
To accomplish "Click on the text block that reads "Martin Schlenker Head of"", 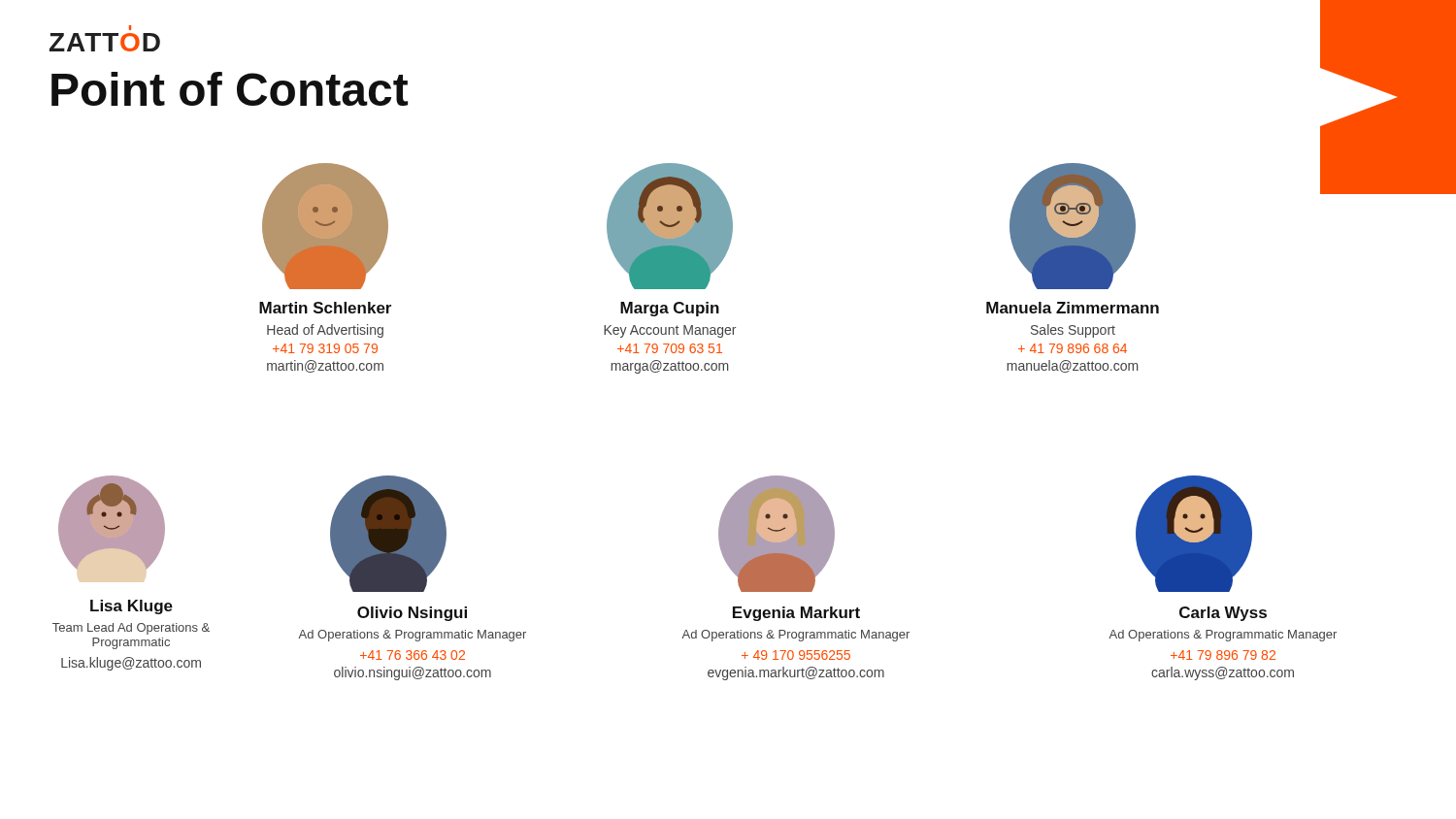I will (x=325, y=336).
